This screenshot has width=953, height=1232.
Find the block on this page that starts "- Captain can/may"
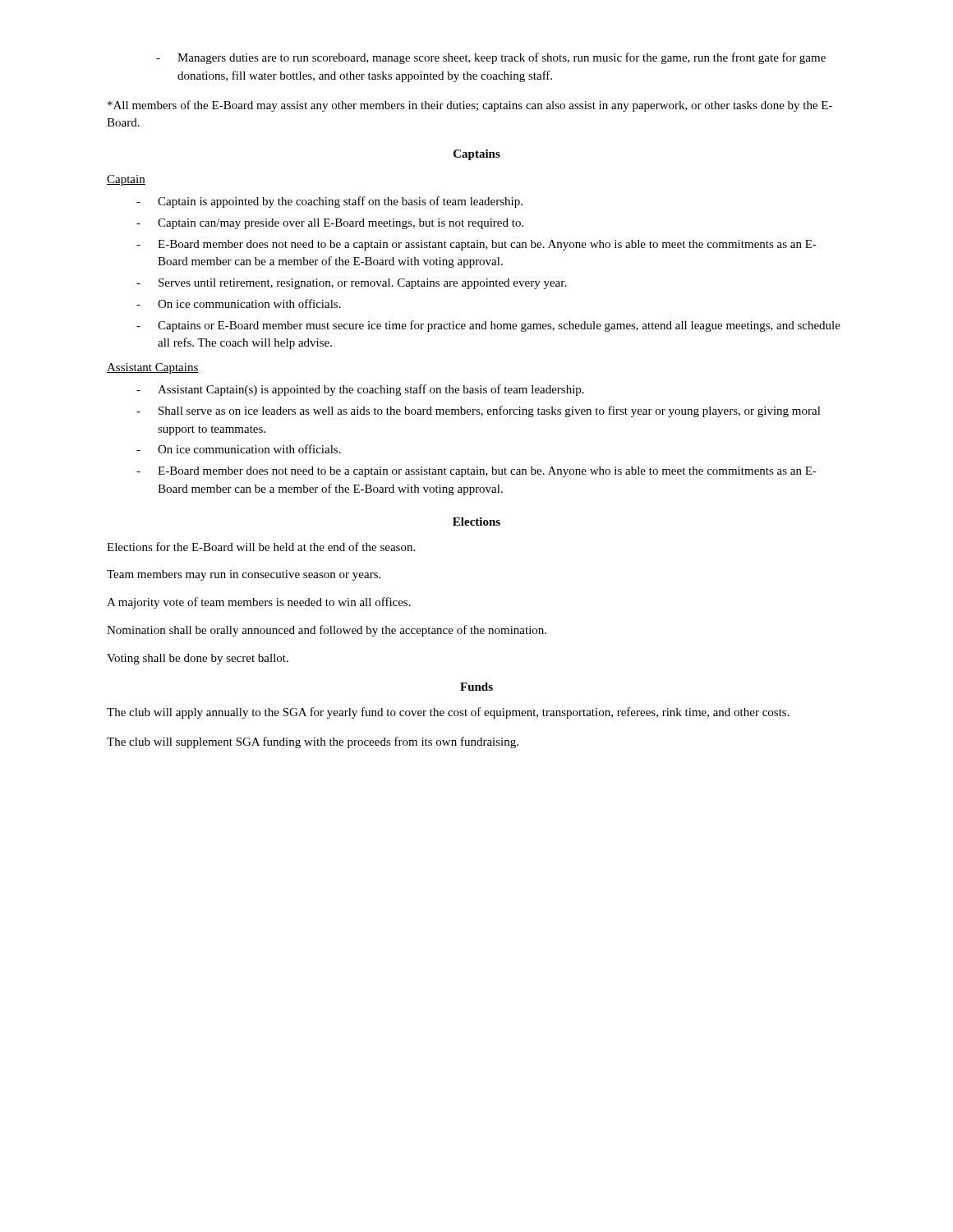point(330,223)
